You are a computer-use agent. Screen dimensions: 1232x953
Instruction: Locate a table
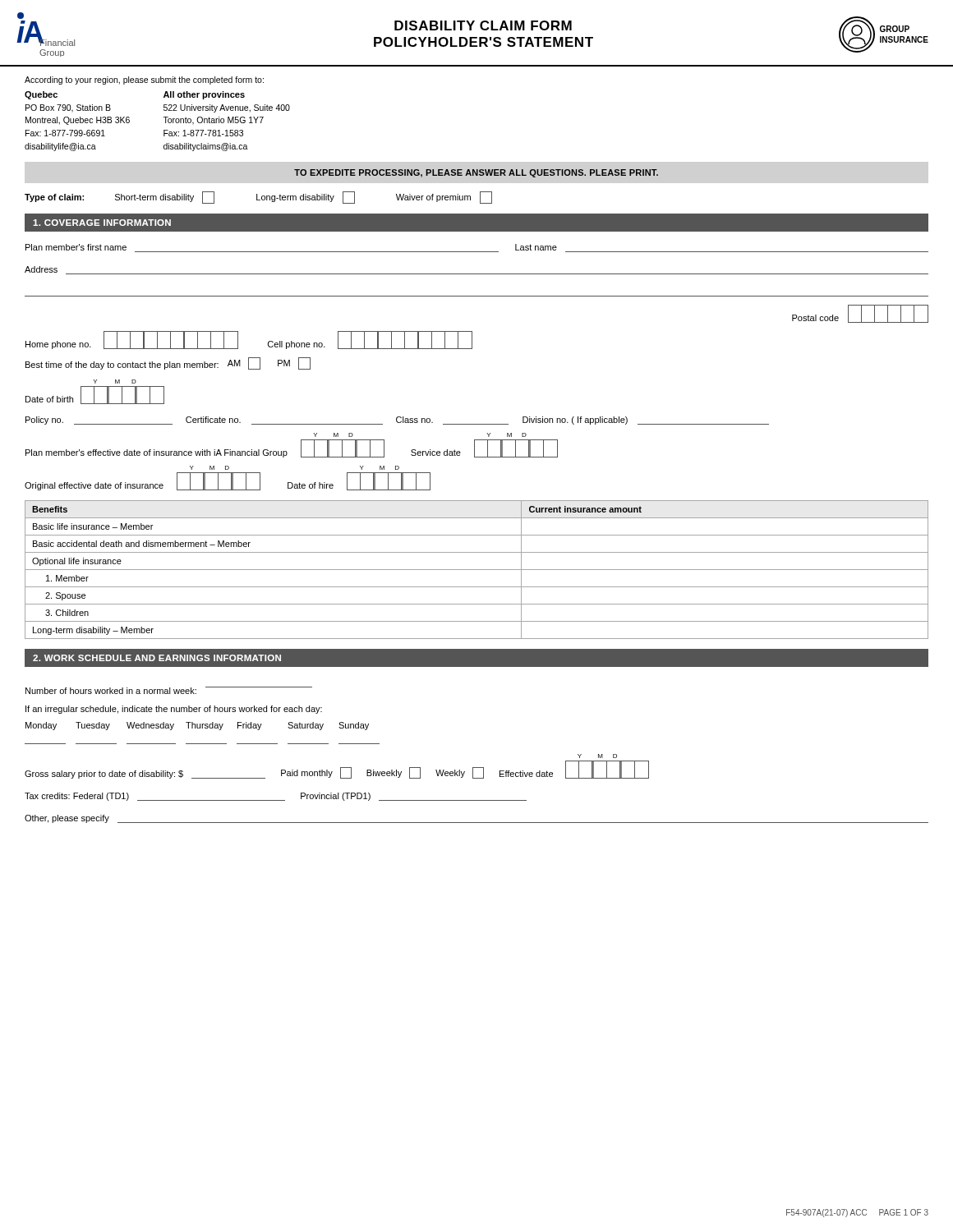(x=476, y=569)
